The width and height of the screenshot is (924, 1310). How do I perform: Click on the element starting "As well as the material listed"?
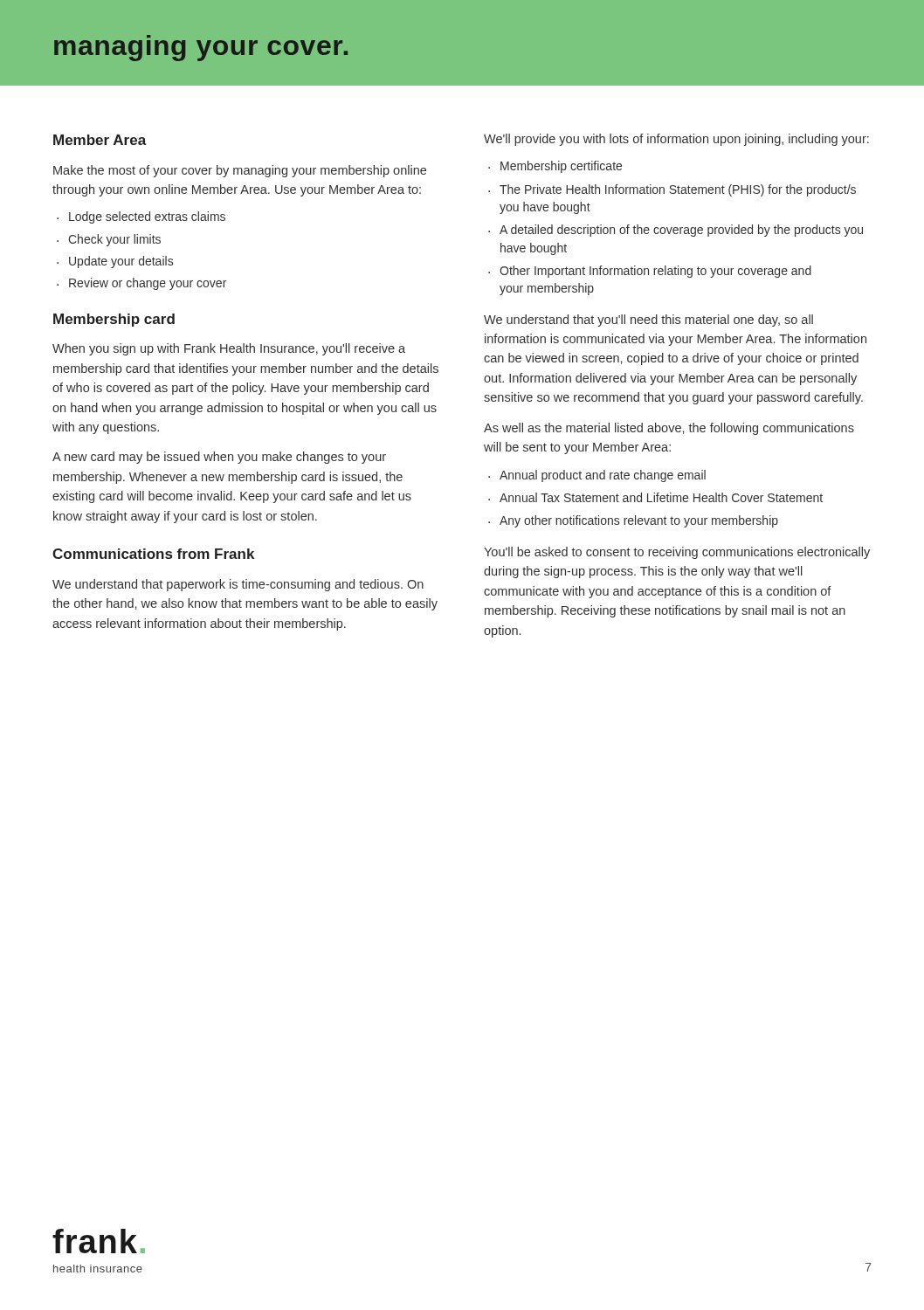point(669,438)
